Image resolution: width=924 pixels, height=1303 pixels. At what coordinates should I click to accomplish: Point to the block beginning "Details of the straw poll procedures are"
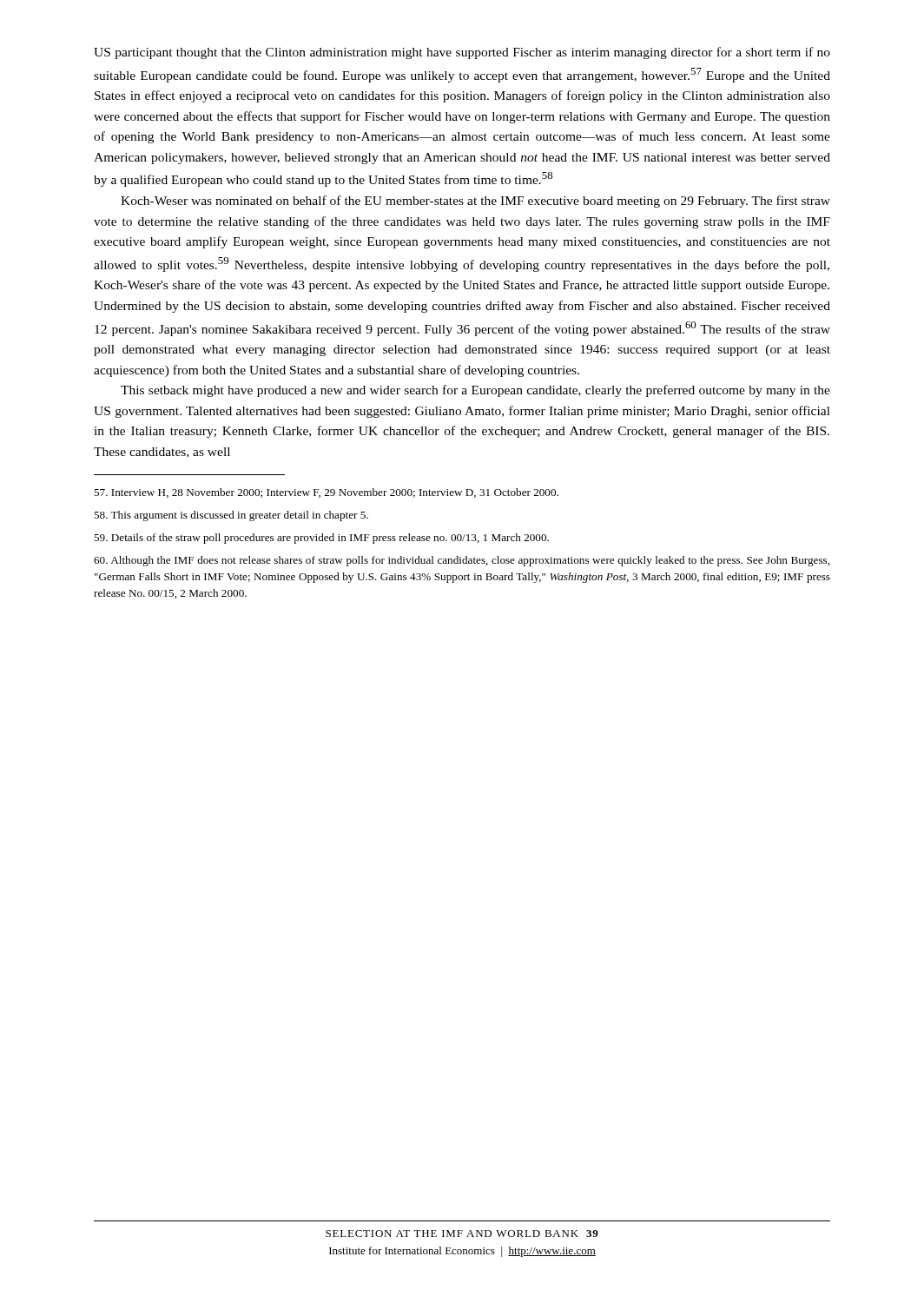[322, 537]
